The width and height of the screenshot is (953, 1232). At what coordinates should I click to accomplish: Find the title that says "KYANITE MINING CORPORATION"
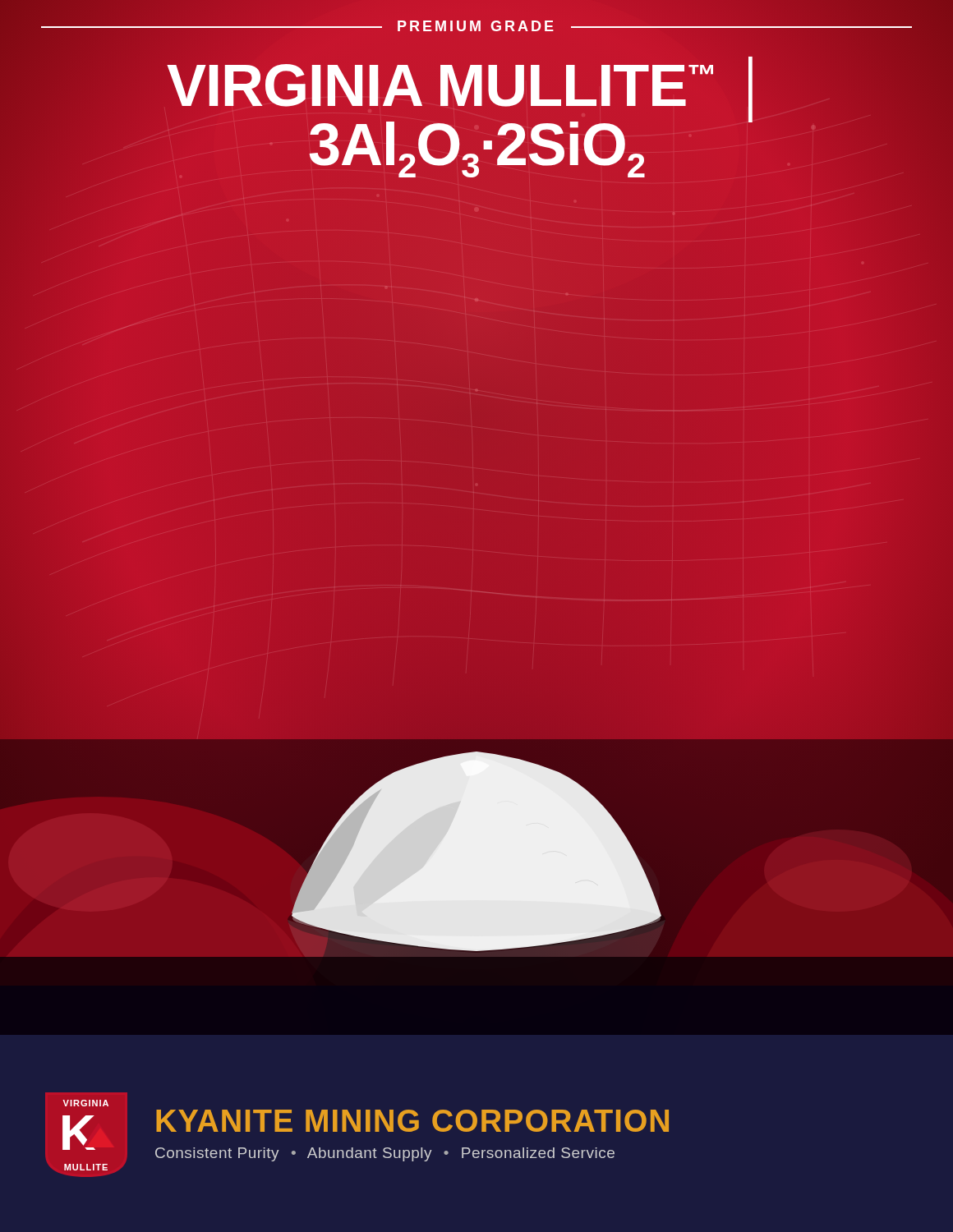[x=413, y=1122]
